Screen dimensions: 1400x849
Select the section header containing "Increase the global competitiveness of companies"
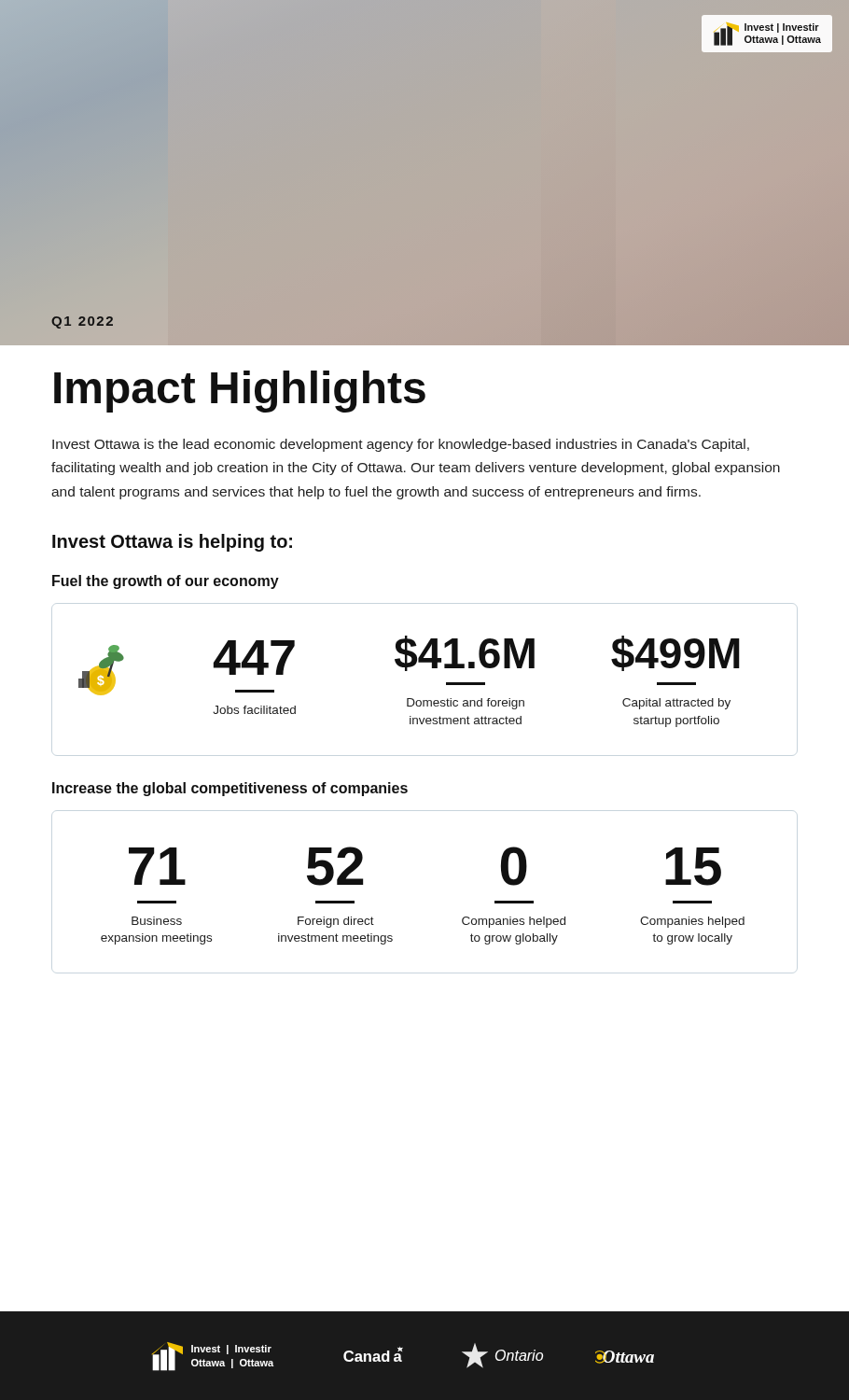[x=230, y=788]
